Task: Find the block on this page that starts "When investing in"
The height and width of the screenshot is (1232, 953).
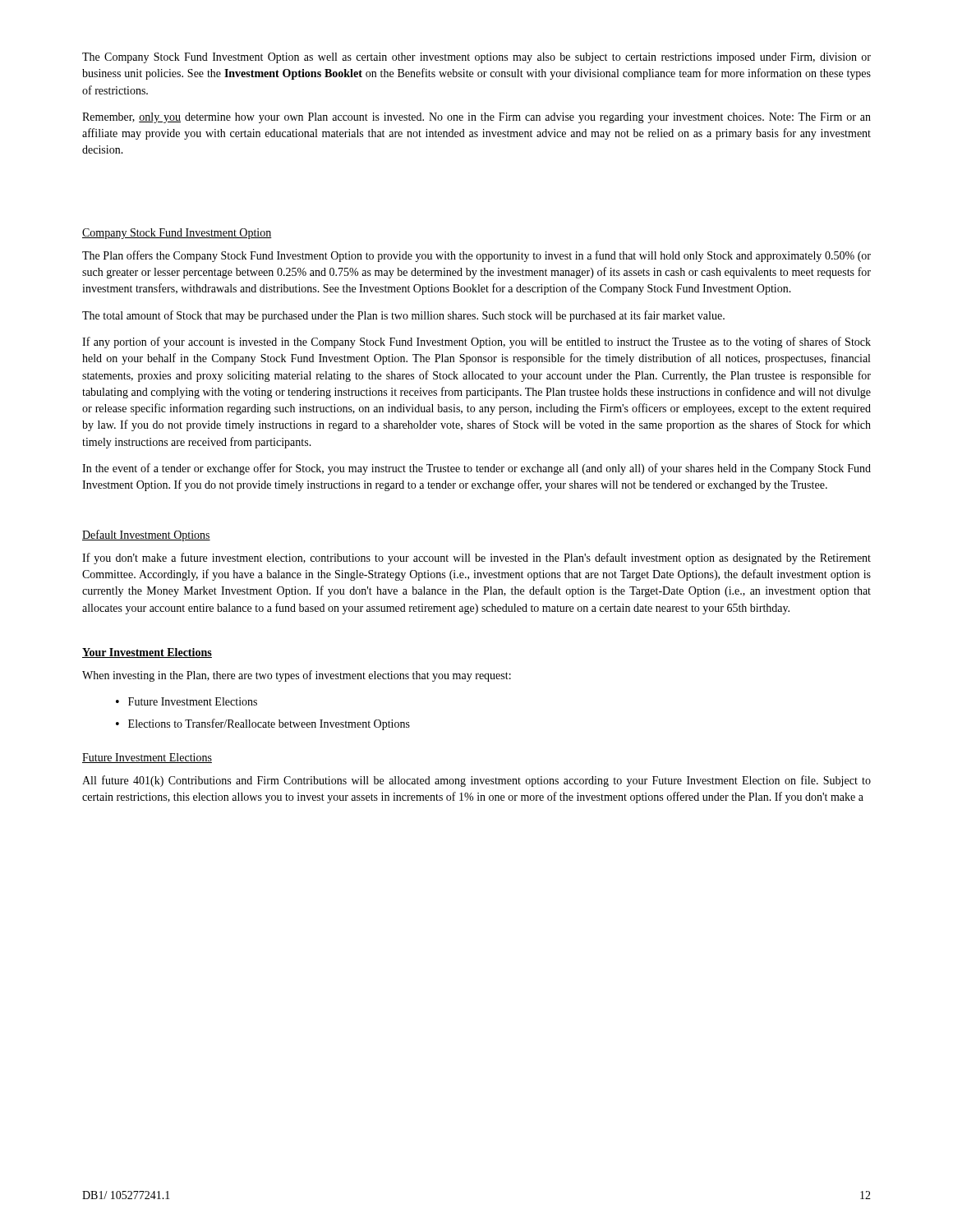Action: [297, 675]
